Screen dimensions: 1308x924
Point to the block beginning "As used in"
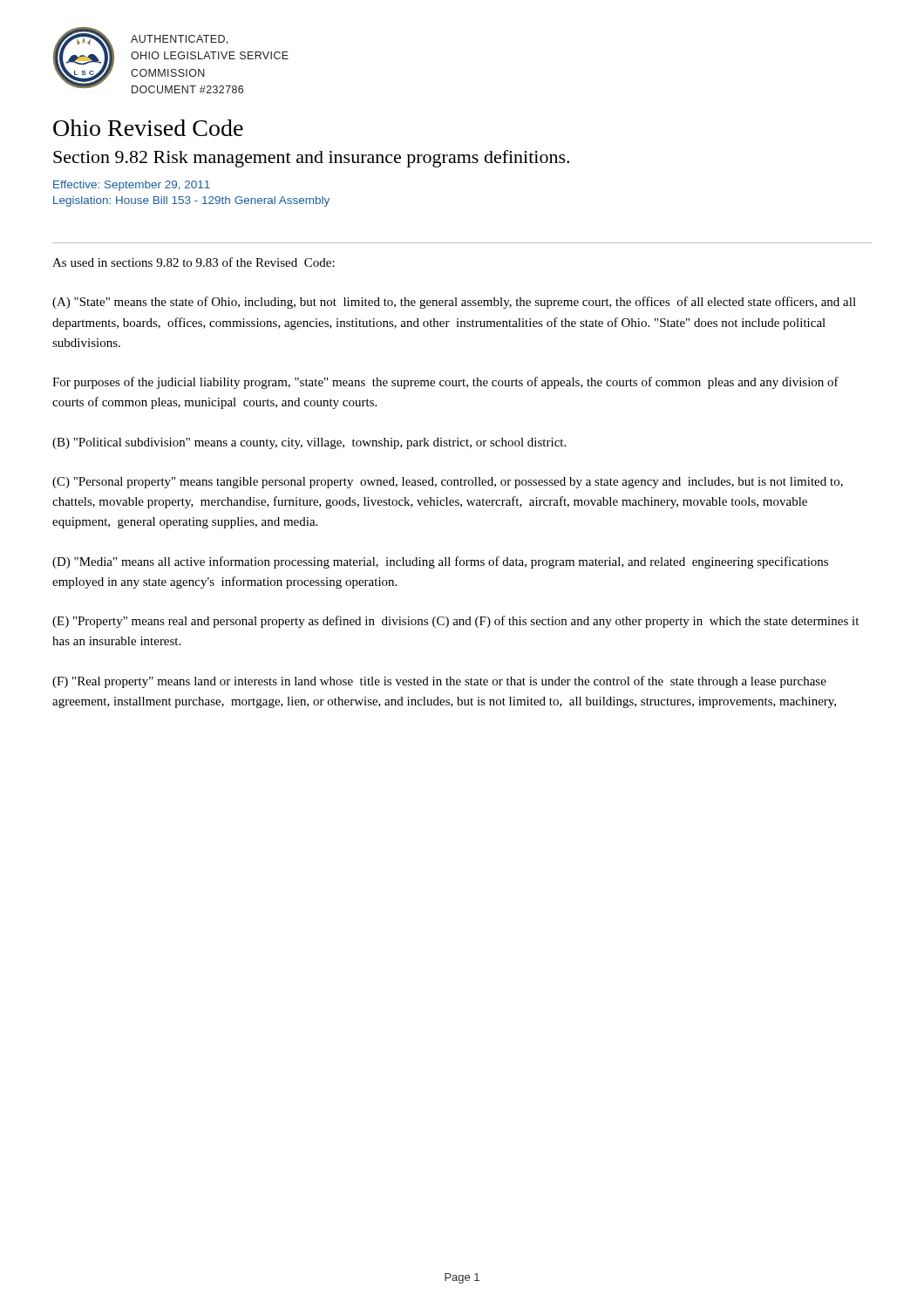coord(194,262)
